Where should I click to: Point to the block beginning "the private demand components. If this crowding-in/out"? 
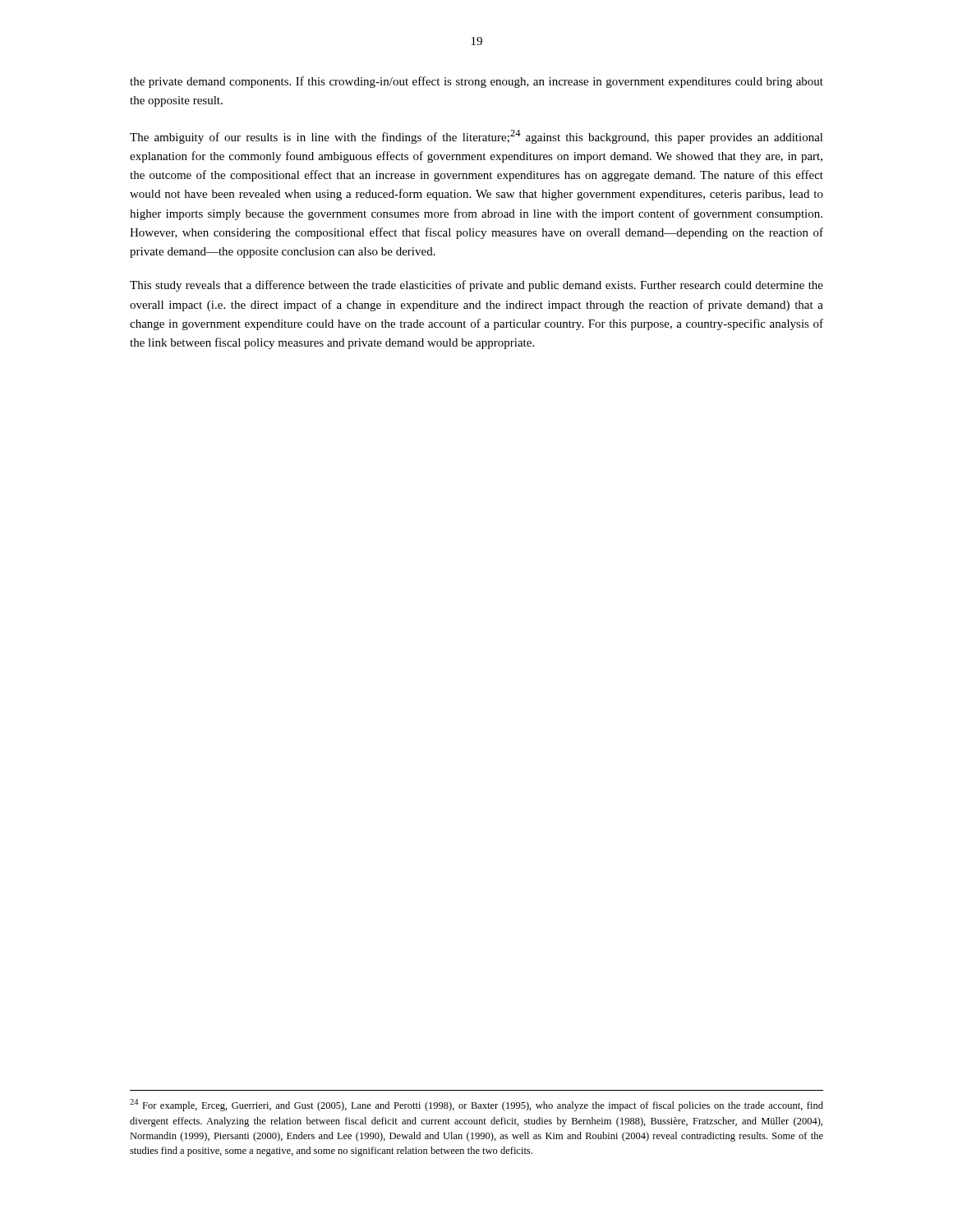(476, 91)
